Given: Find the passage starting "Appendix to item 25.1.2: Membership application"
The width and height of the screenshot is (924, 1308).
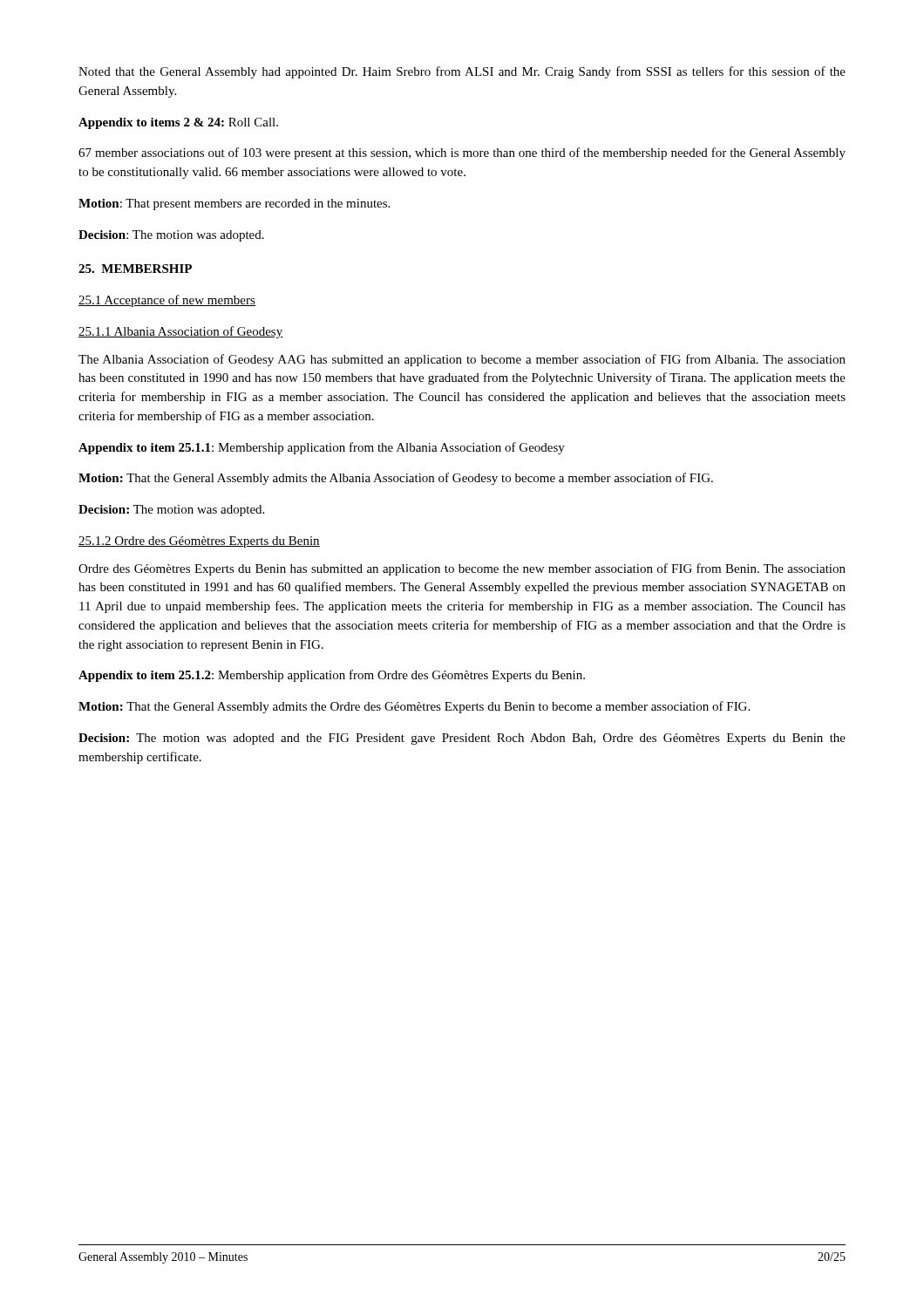Looking at the screenshot, I should pos(462,676).
